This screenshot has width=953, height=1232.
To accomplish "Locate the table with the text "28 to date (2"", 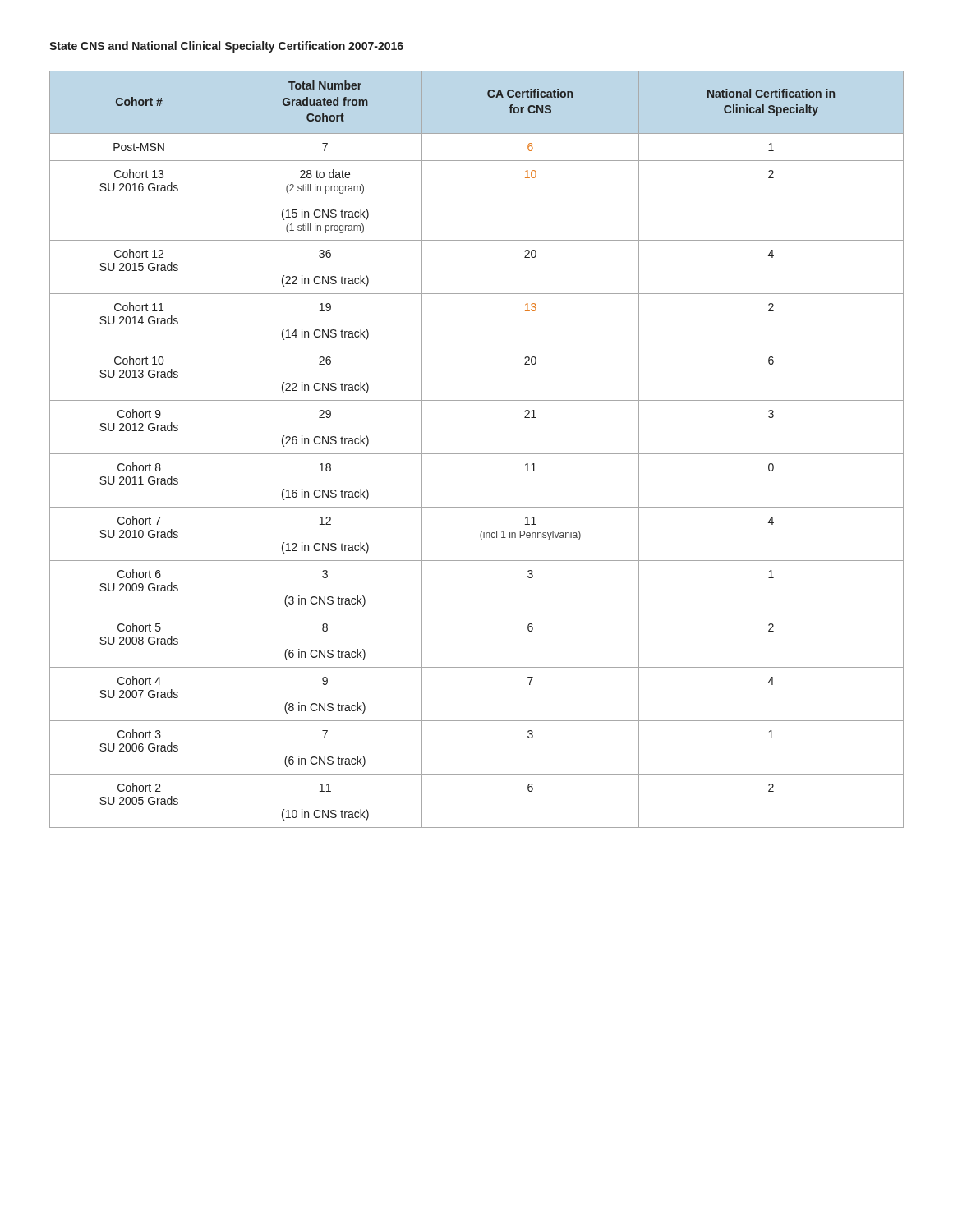I will coord(476,449).
